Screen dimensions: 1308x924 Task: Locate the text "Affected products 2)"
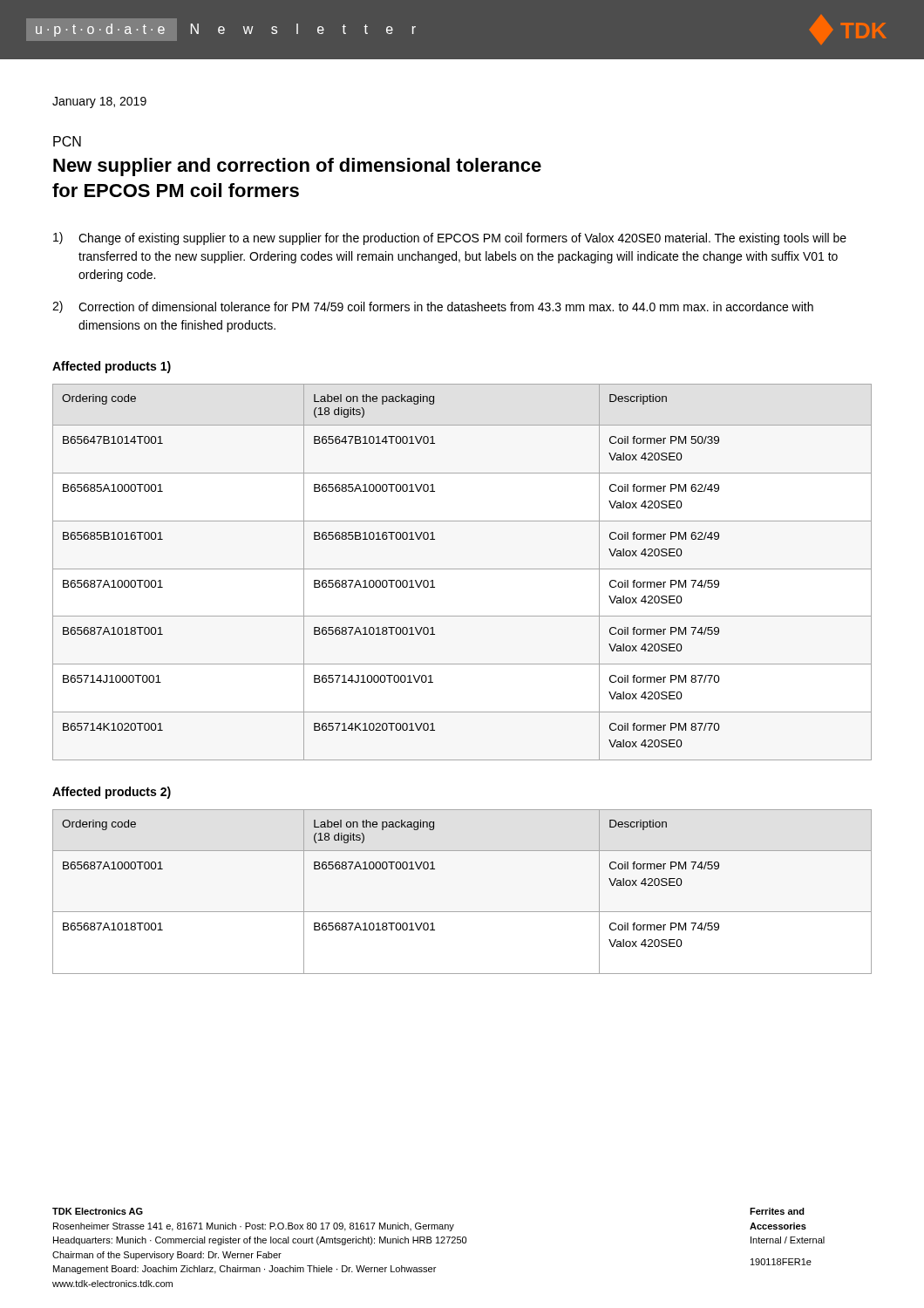pyautogui.click(x=112, y=791)
